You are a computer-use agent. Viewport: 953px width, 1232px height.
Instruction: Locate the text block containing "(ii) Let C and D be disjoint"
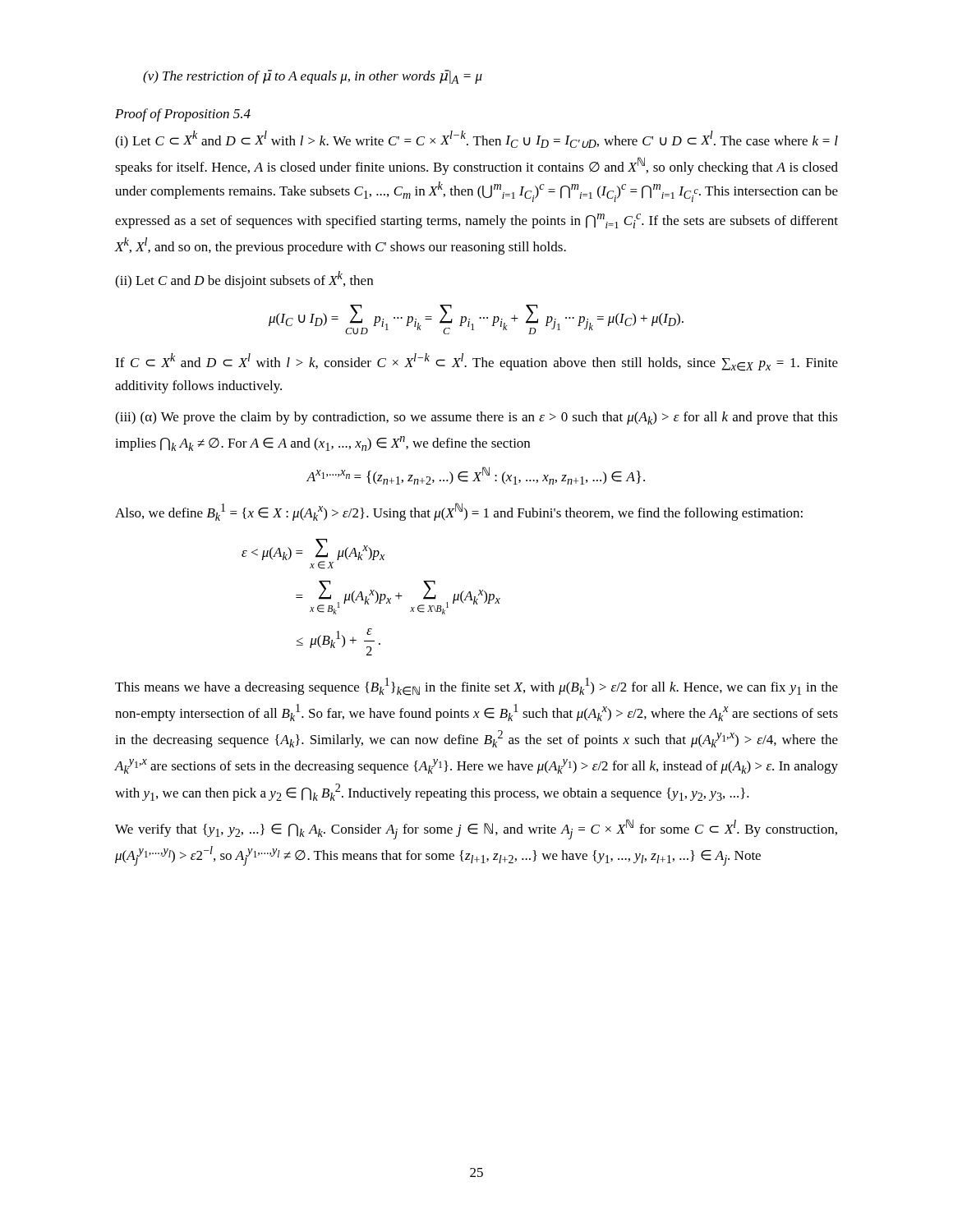tap(244, 278)
